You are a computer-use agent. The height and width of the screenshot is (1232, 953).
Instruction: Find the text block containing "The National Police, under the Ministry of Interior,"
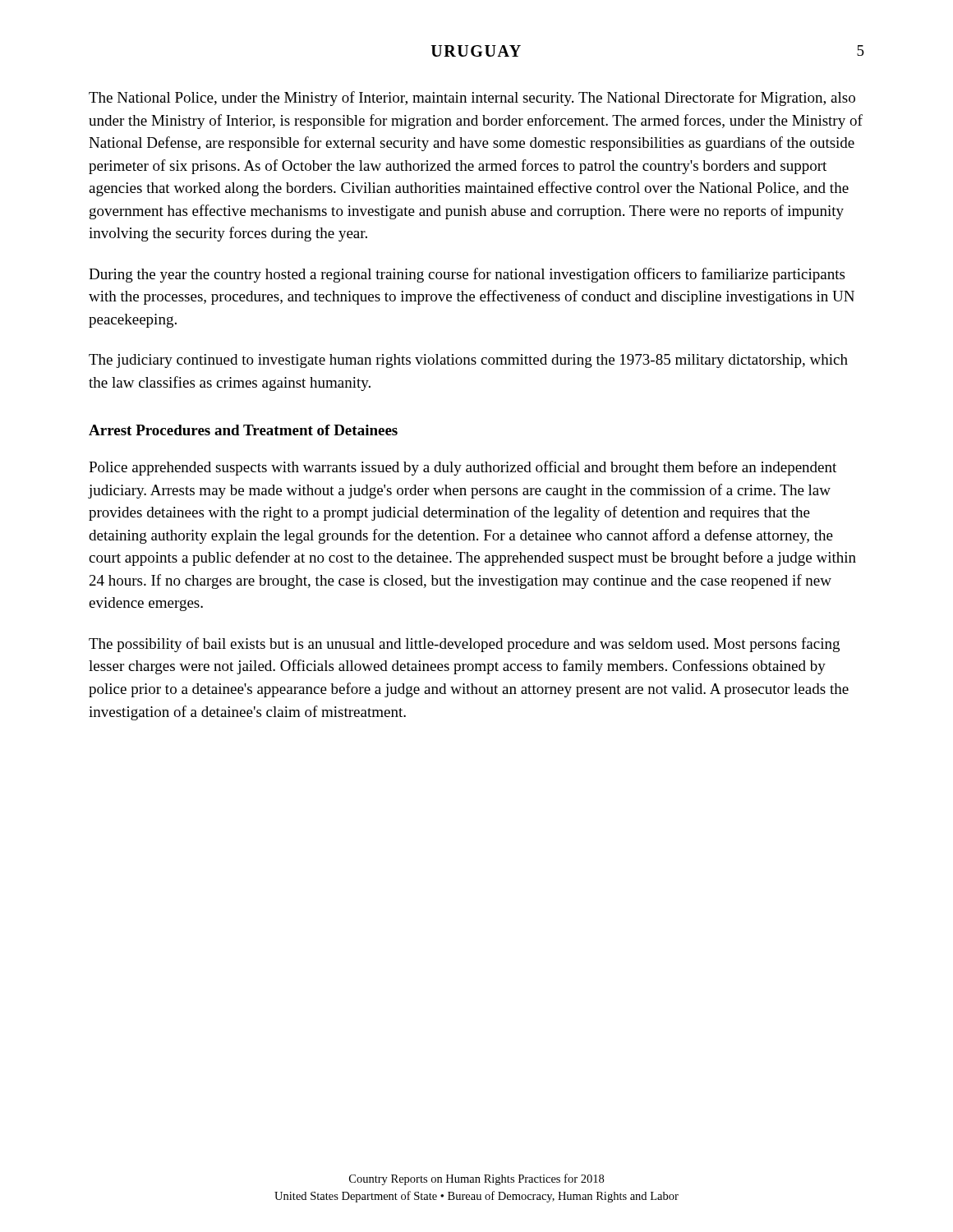coord(476,165)
